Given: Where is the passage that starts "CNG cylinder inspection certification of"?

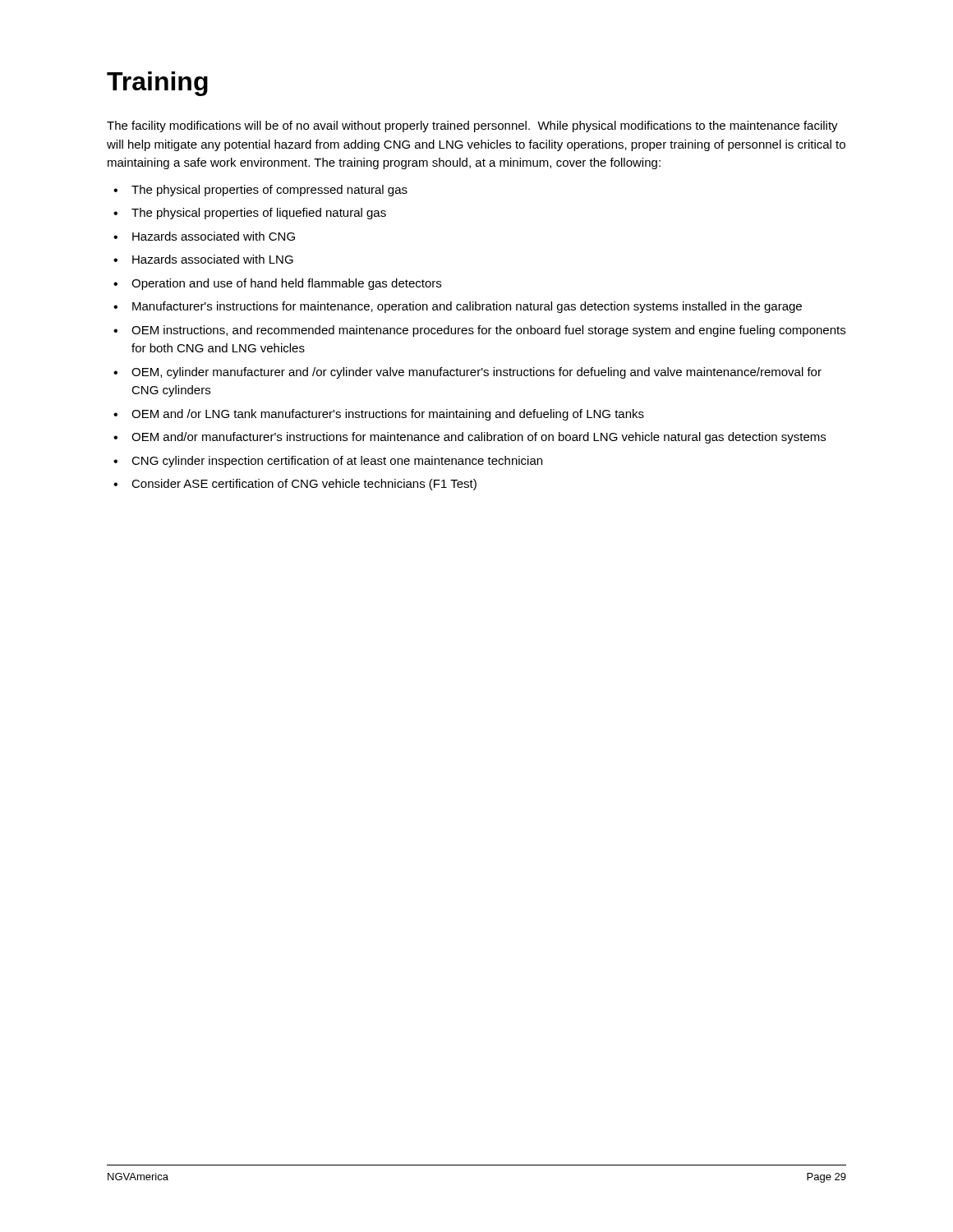Looking at the screenshot, I should 337,460.
